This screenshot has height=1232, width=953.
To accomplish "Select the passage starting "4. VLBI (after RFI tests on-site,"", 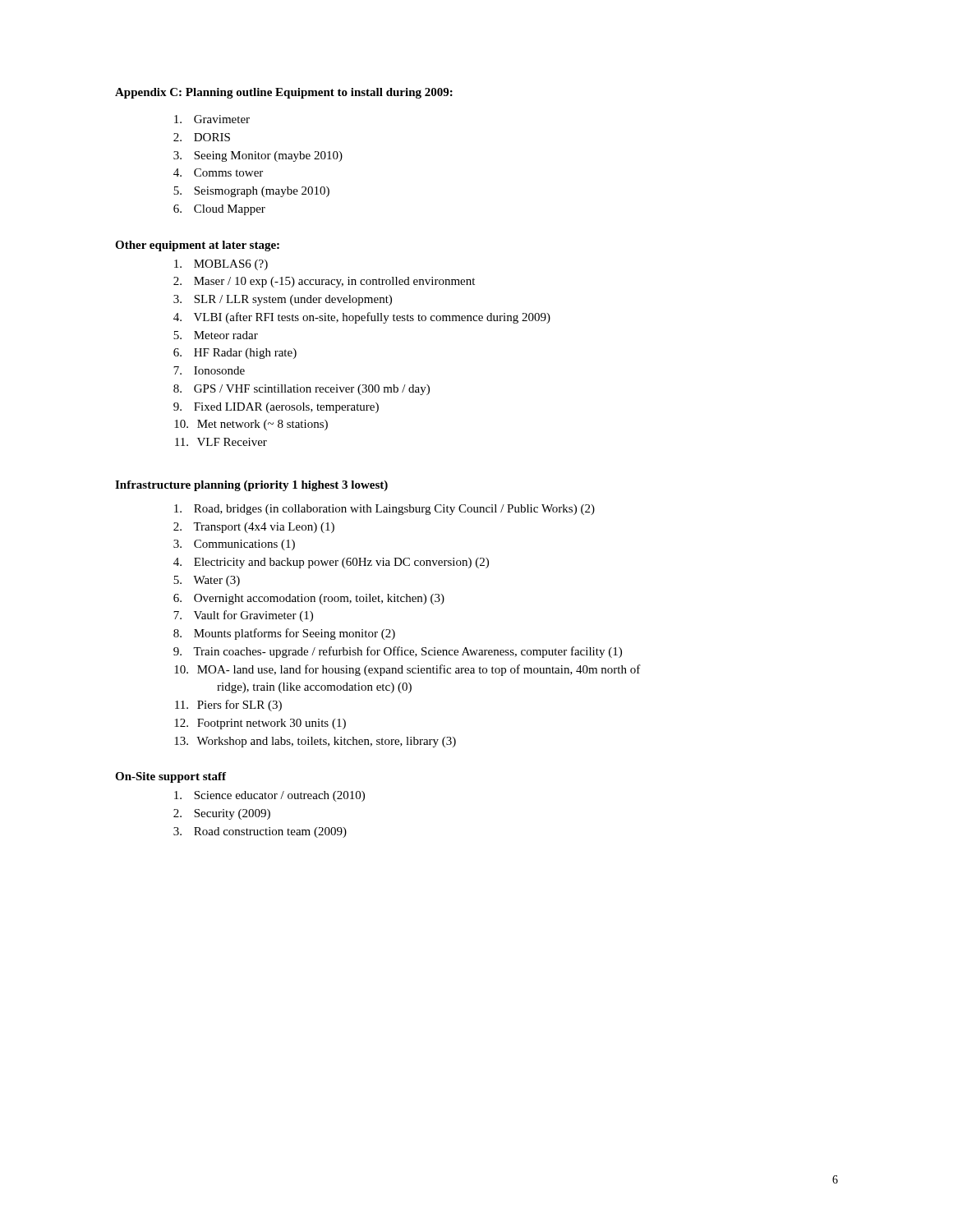I will (x=357, y=318).
